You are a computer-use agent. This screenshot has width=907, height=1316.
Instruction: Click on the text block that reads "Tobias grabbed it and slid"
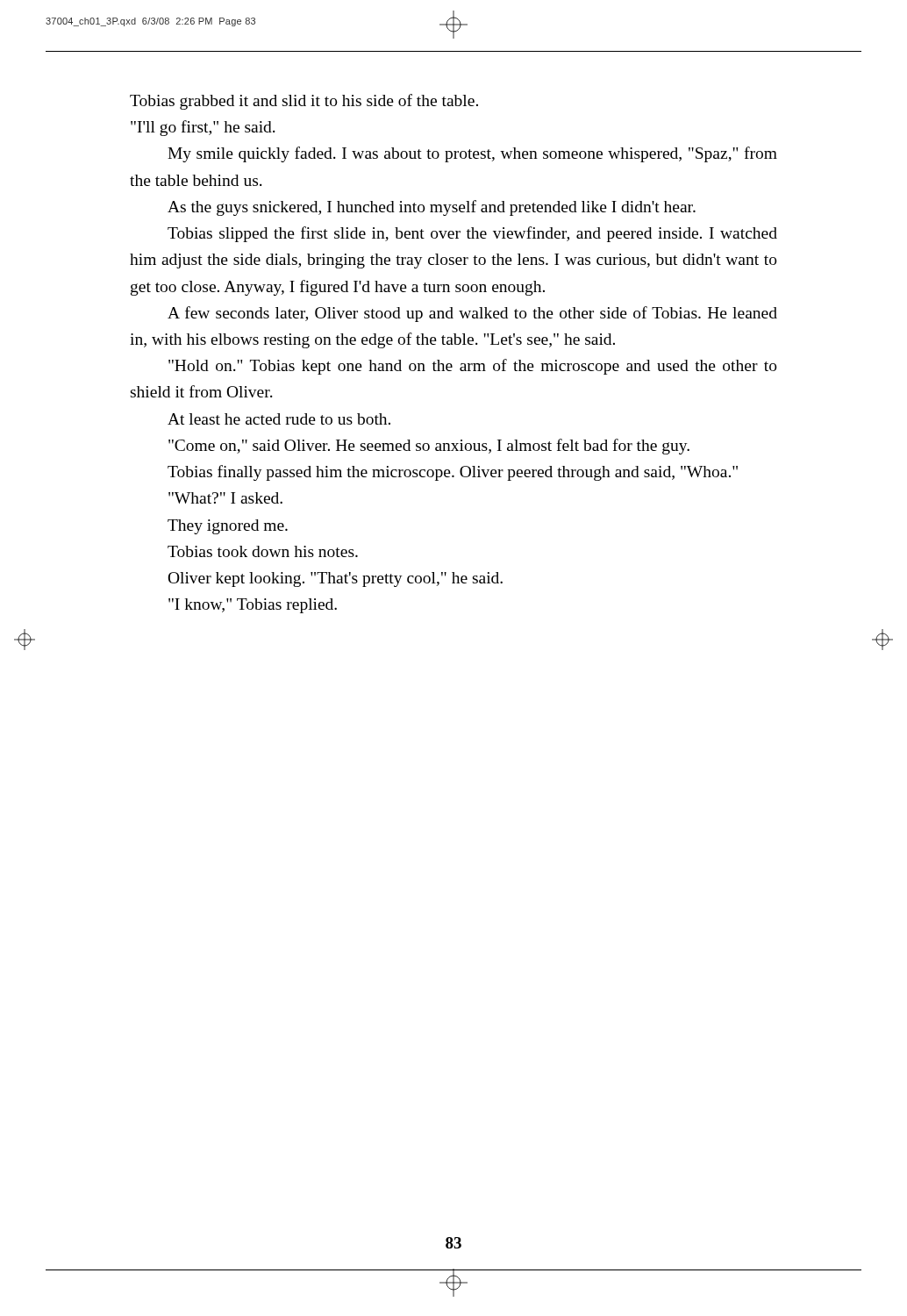click(x=454, y=353)
